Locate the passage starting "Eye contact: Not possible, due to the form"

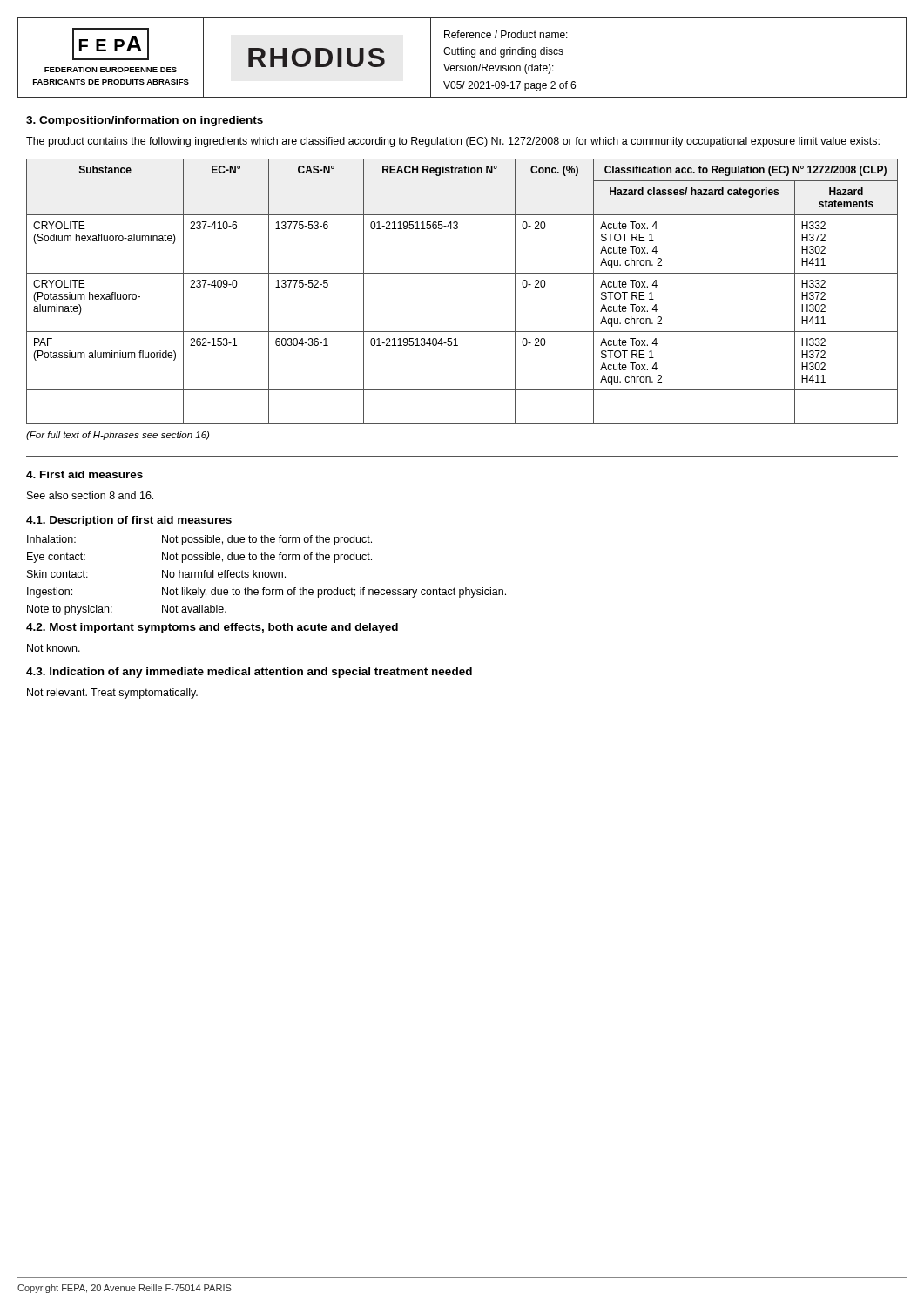(x=199, y=558)
